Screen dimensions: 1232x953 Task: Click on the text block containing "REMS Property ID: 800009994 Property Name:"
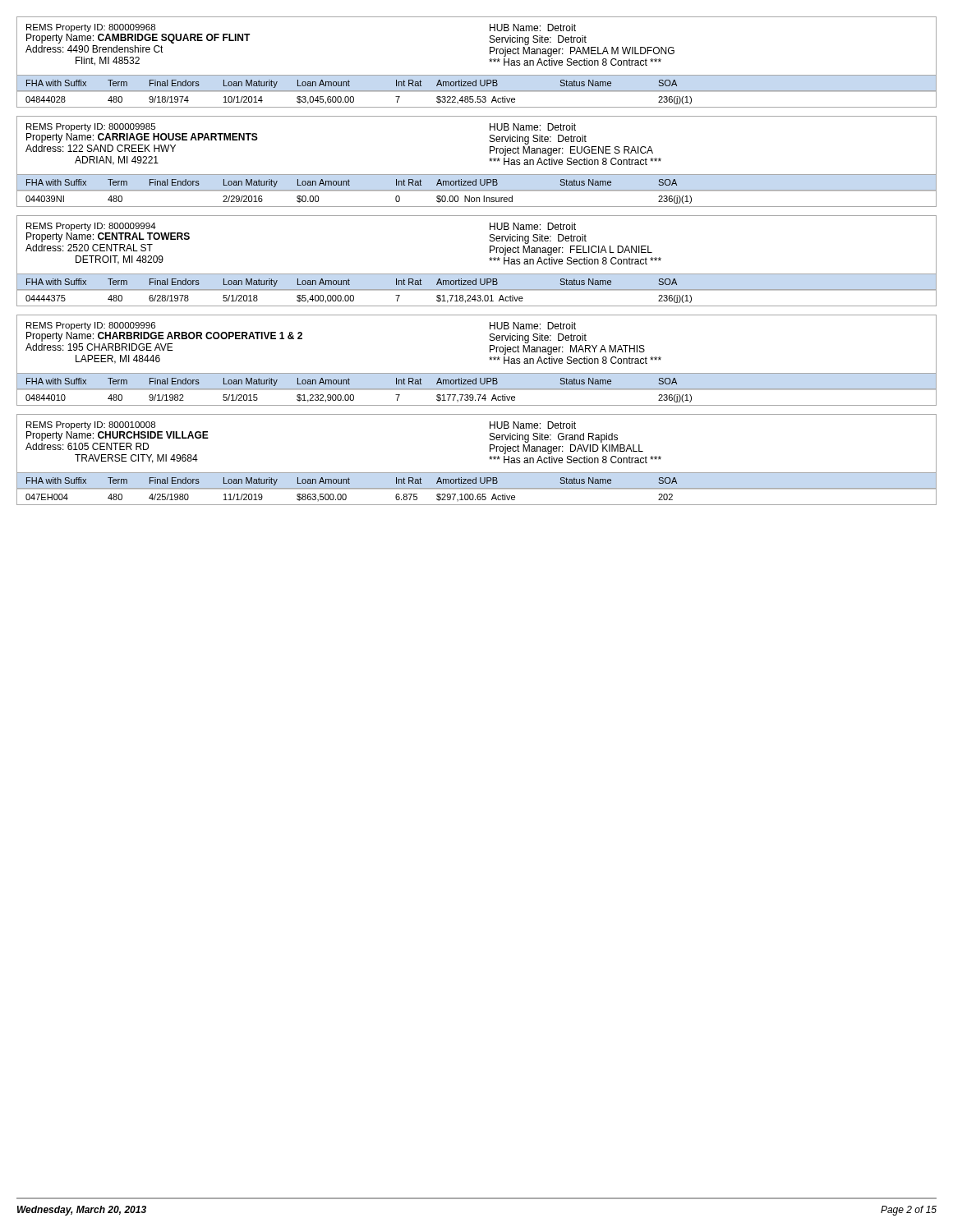point(476,261)
